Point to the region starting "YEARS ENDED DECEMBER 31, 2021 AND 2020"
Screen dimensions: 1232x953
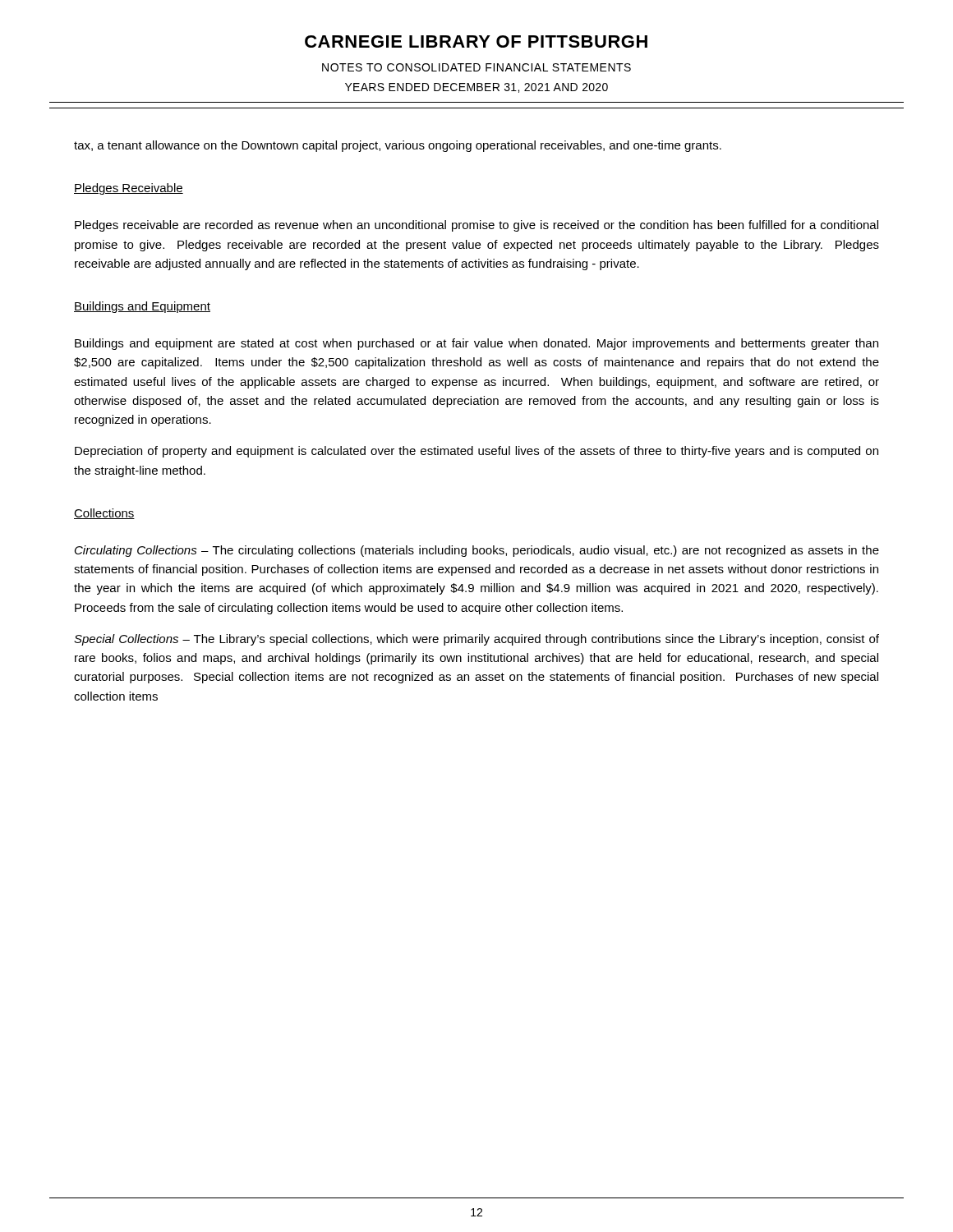[476, 87]
